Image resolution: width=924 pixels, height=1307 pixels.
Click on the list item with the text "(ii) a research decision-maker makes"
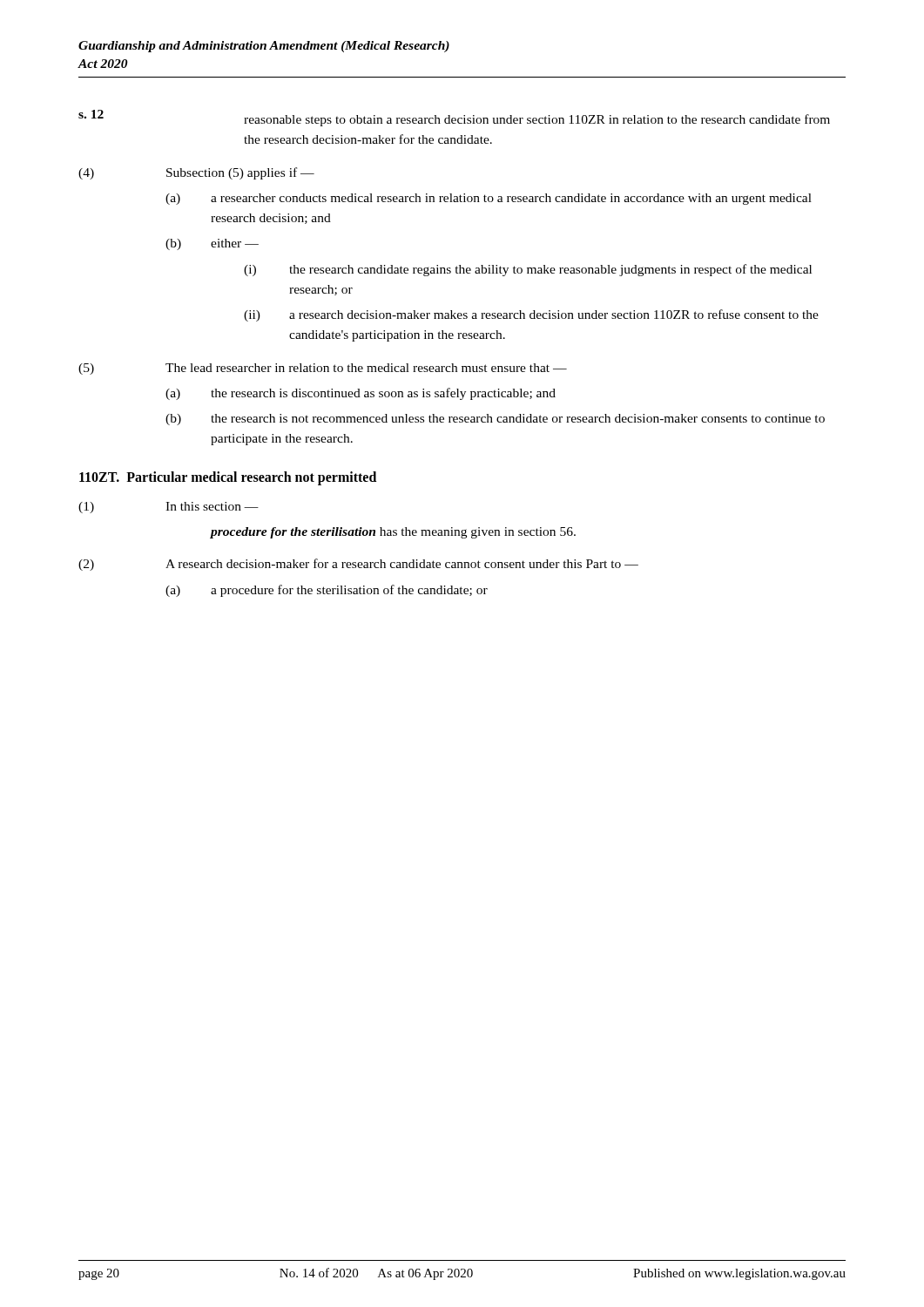click(x=545, y=324)
